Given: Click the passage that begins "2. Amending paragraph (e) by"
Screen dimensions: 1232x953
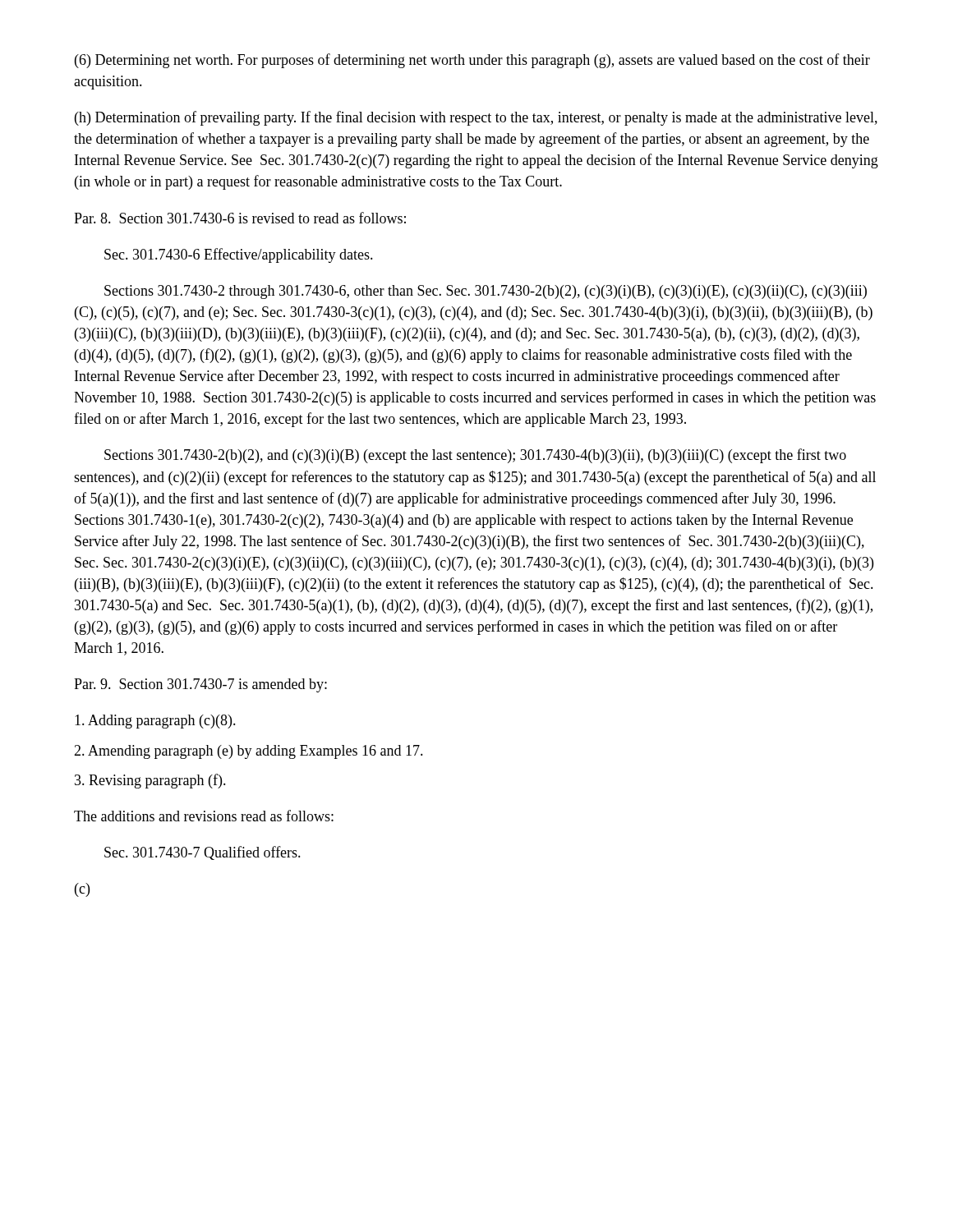Looking at the screenshot, I should 249,750.
